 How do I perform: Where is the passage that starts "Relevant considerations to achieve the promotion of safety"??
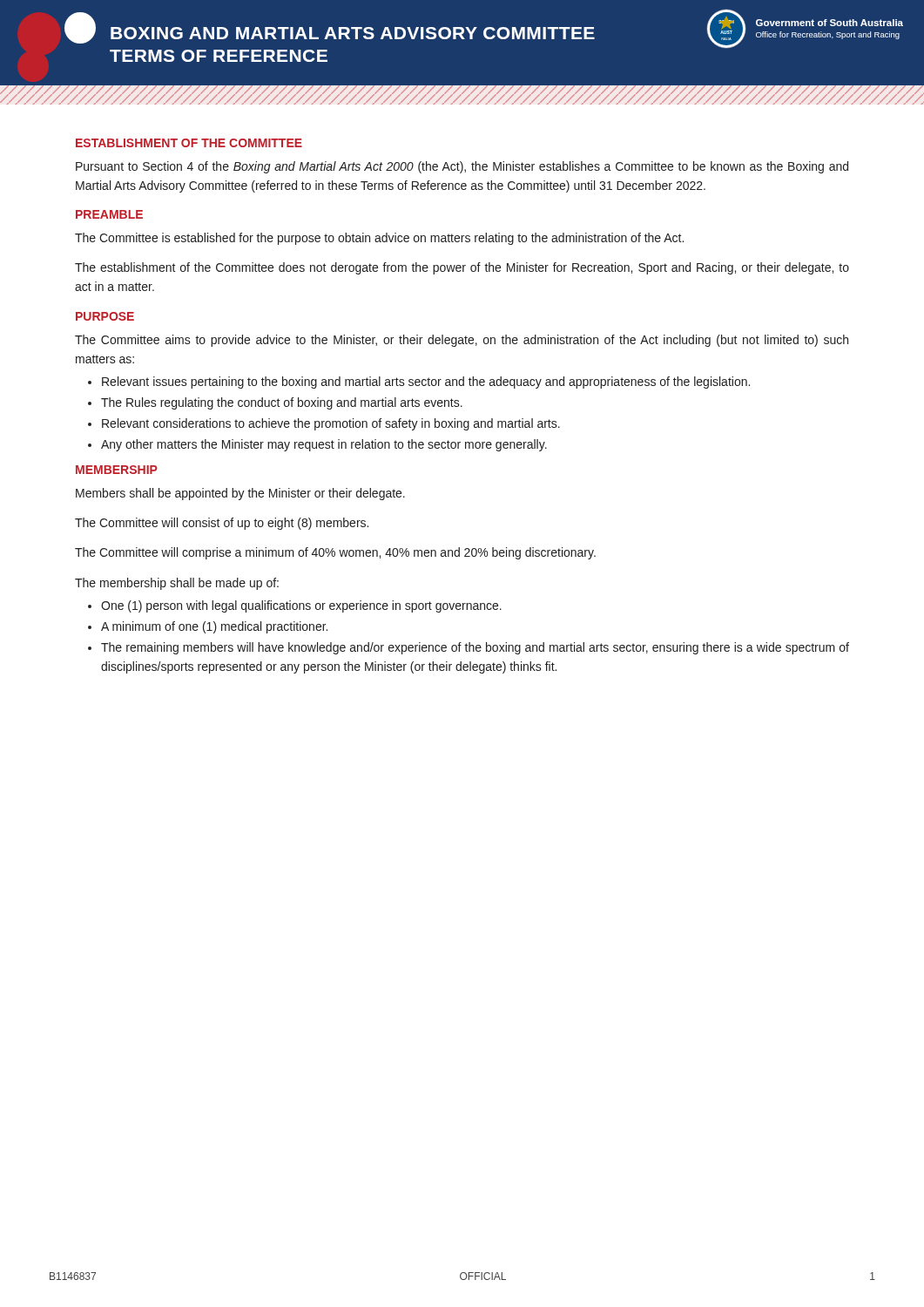[331, 423]
